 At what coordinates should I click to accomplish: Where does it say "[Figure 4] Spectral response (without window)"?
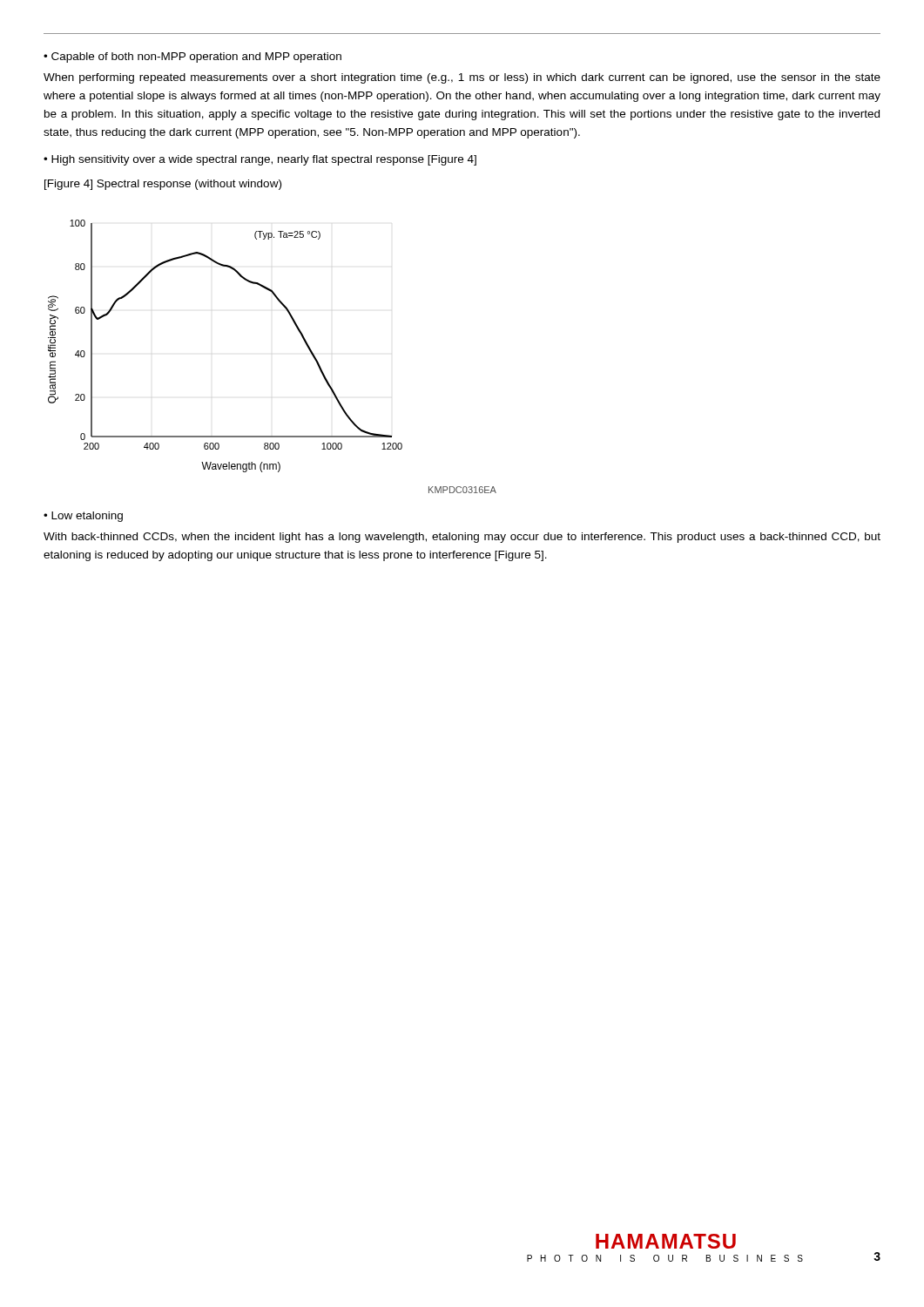coord(163,184)
